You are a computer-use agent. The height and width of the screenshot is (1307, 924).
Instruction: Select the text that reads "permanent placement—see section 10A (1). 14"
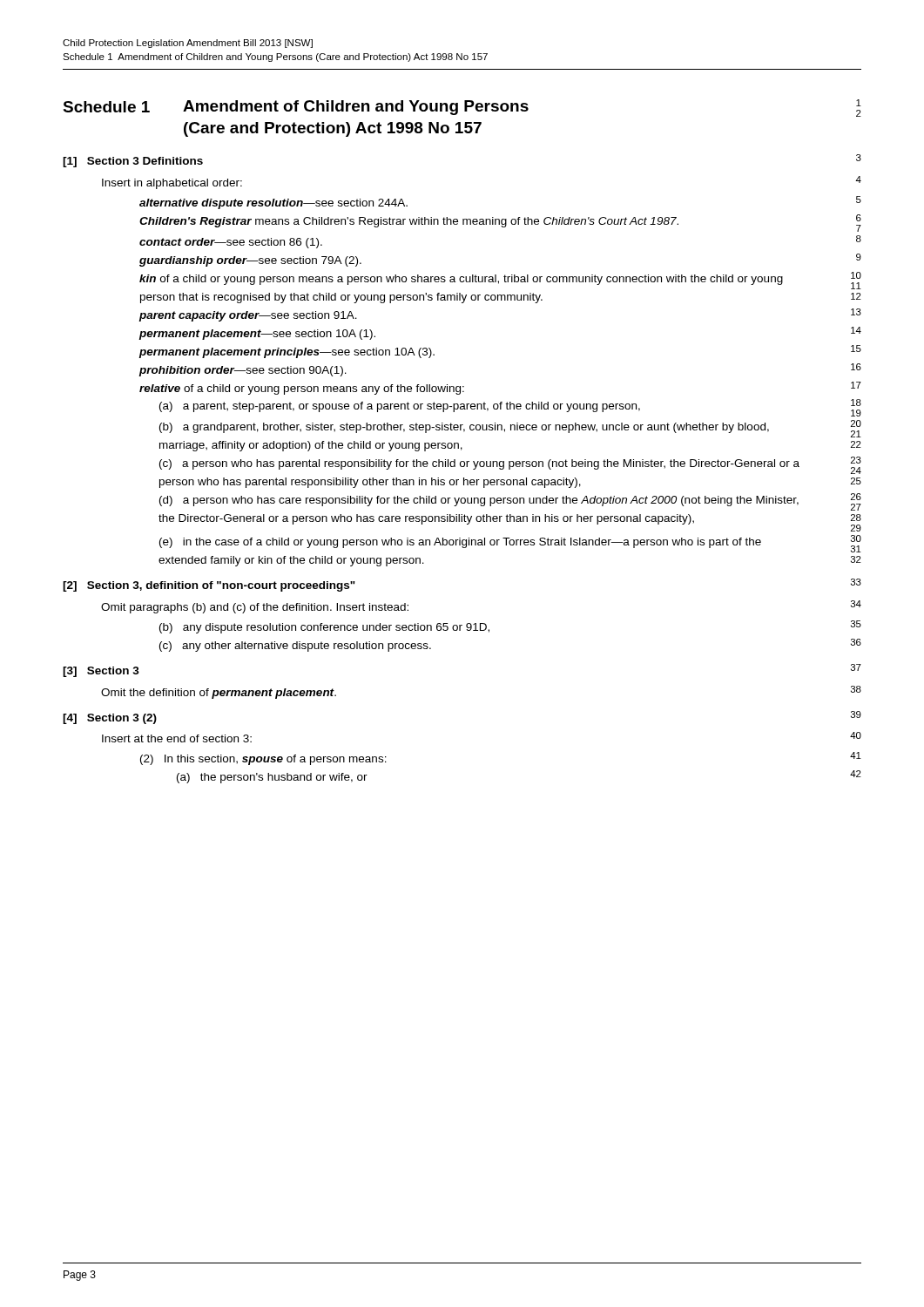(240, 332)
